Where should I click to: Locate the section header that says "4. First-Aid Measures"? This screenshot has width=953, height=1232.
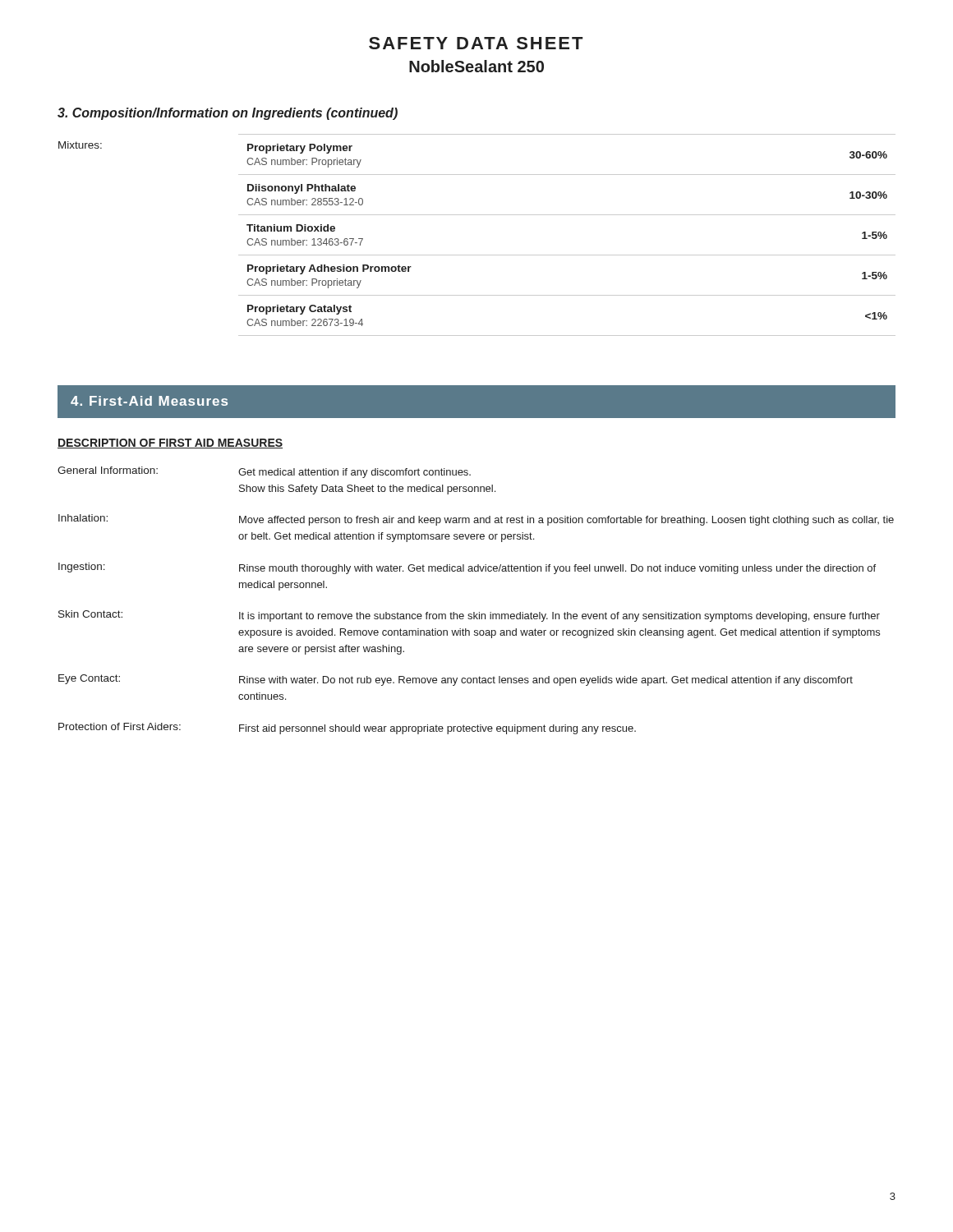point(150,401)
